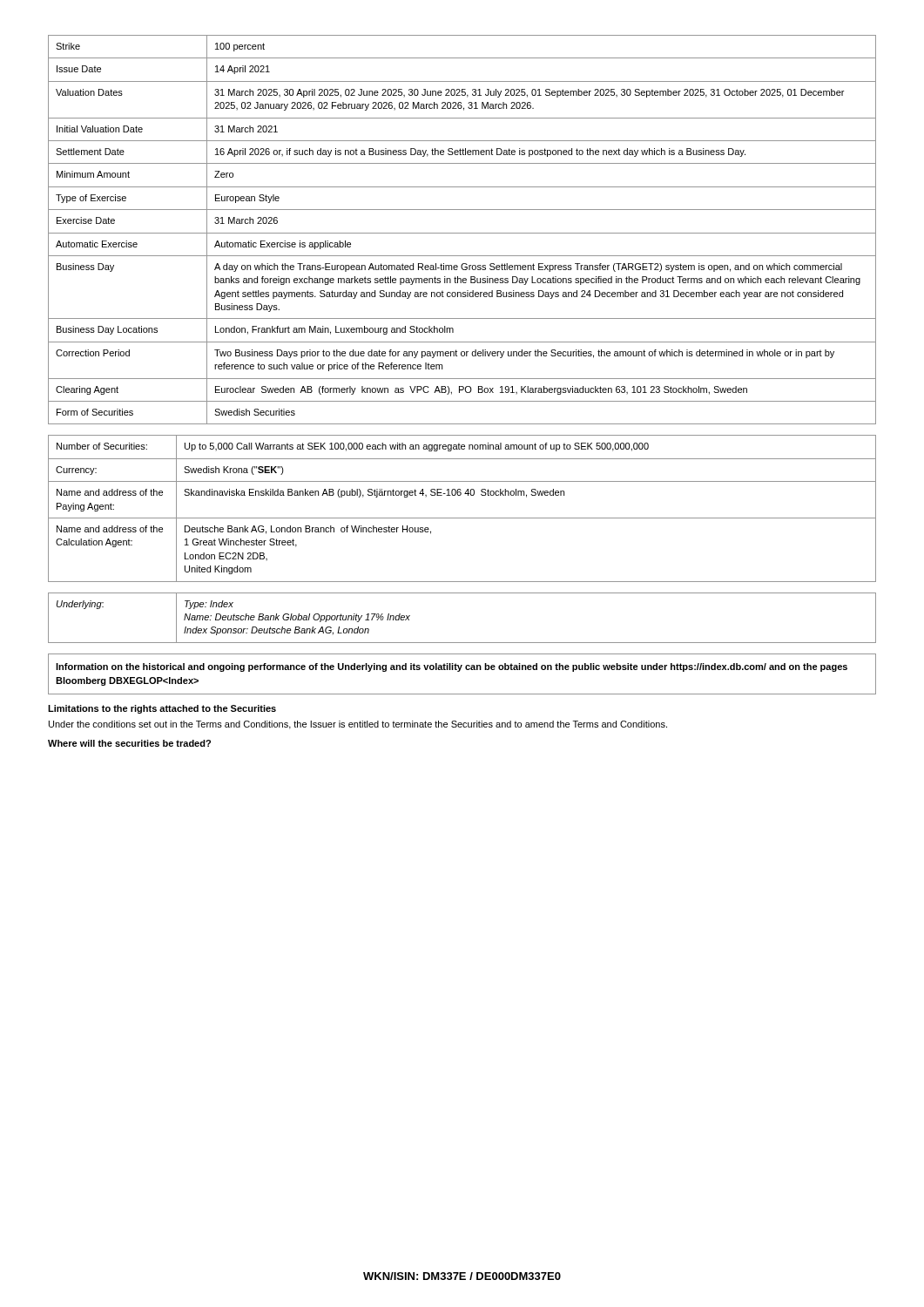Click on the section header containing "Where will the securities be traded?"
The height and width of the screenshot is (1307, 924).
click(x=129, y=743)
